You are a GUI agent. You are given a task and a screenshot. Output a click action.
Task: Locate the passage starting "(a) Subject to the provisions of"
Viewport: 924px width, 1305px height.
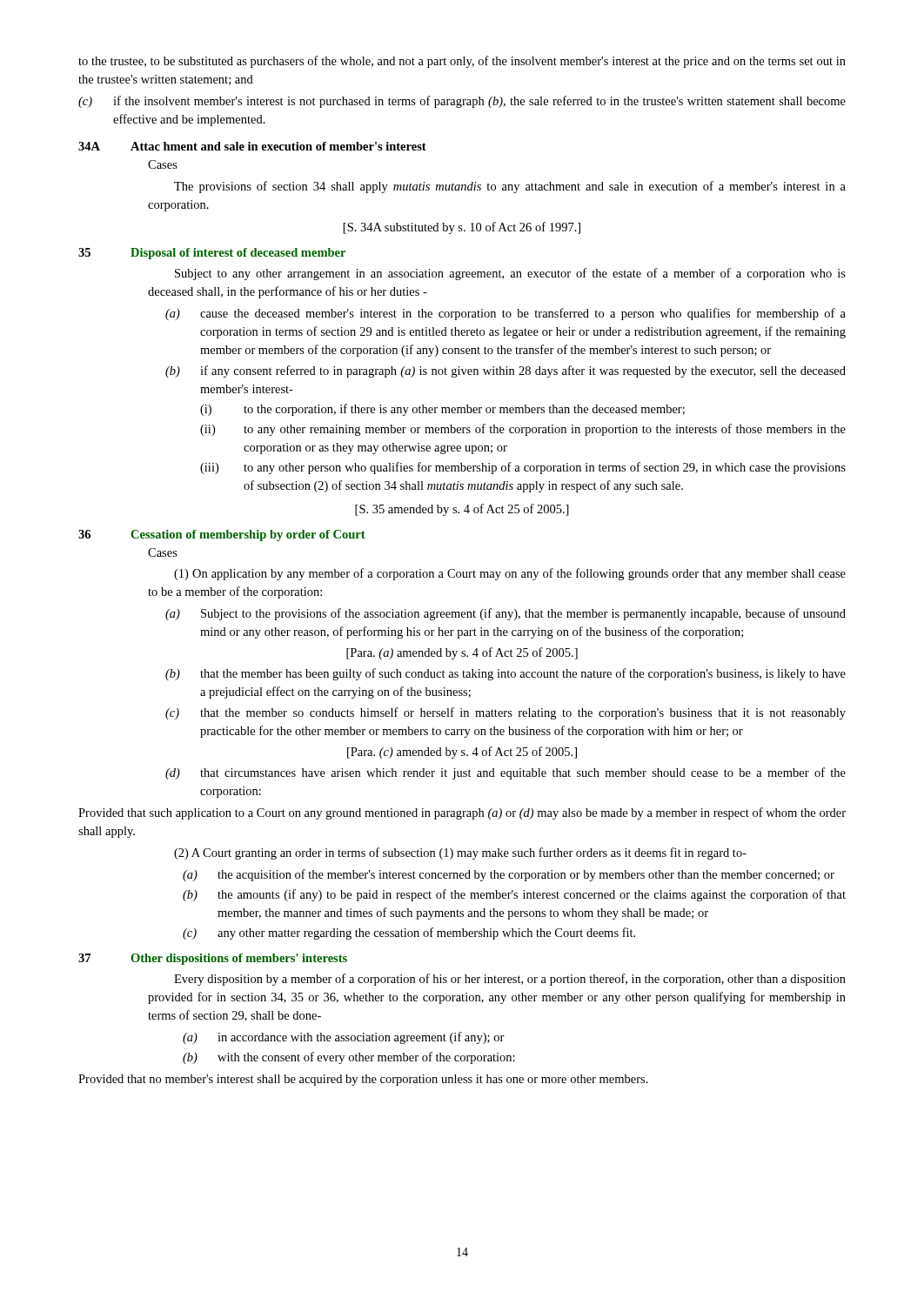tap(506, 623)
